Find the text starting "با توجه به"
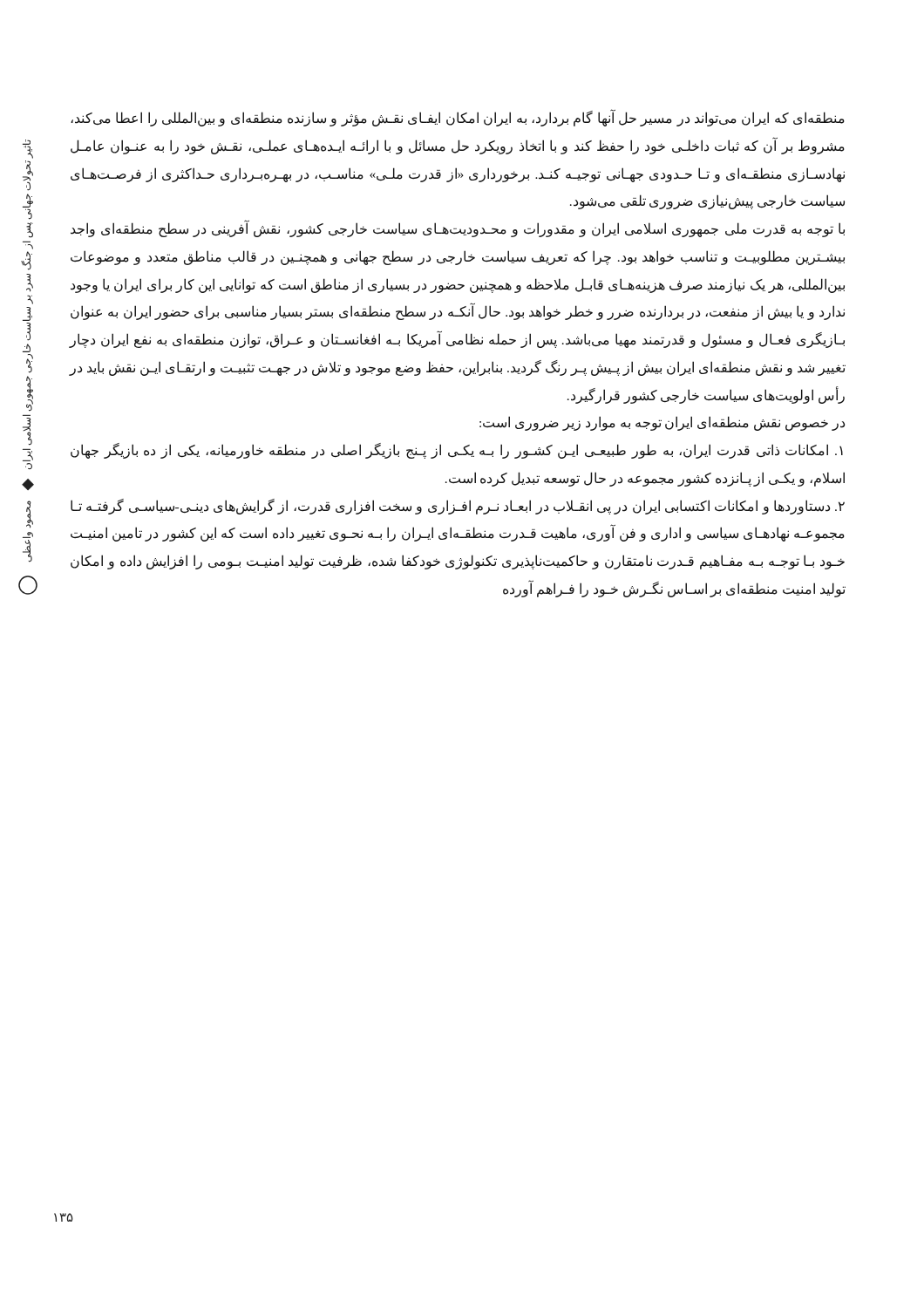 click(458, 312)
